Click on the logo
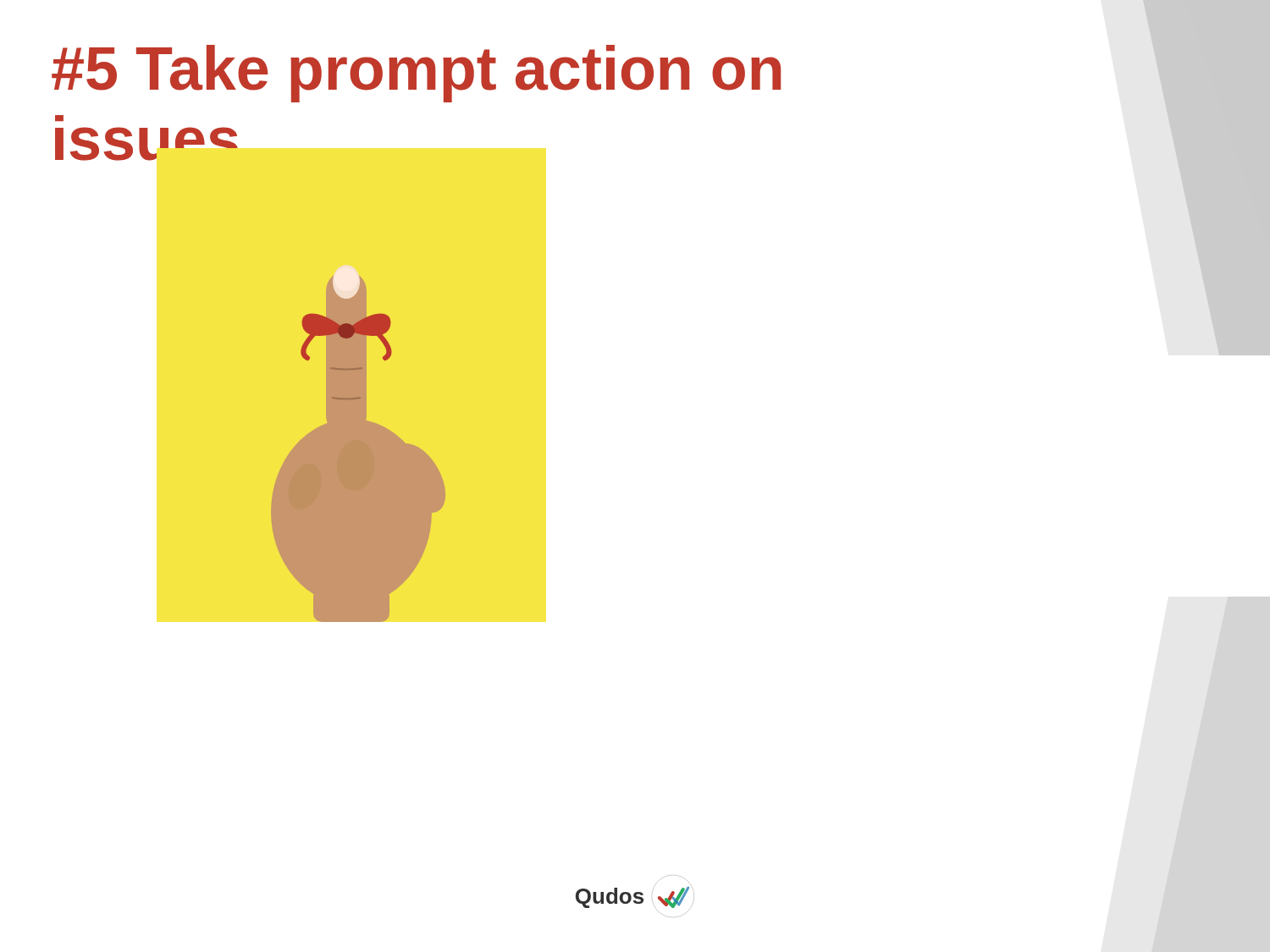Image resolution: width=1270 pixels, height=952 pixels. 635,896
